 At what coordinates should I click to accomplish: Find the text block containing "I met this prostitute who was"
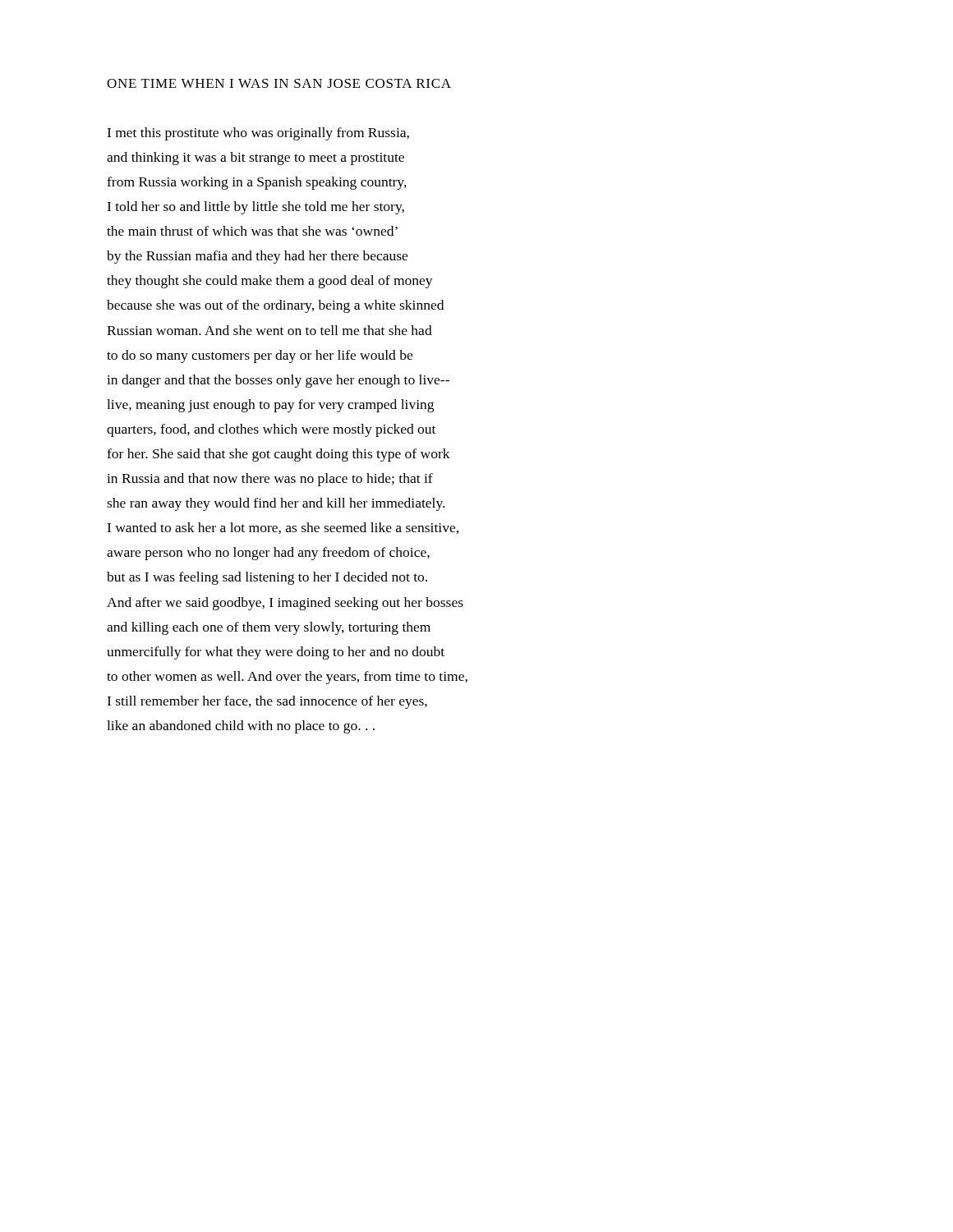[x=287, y=429]
